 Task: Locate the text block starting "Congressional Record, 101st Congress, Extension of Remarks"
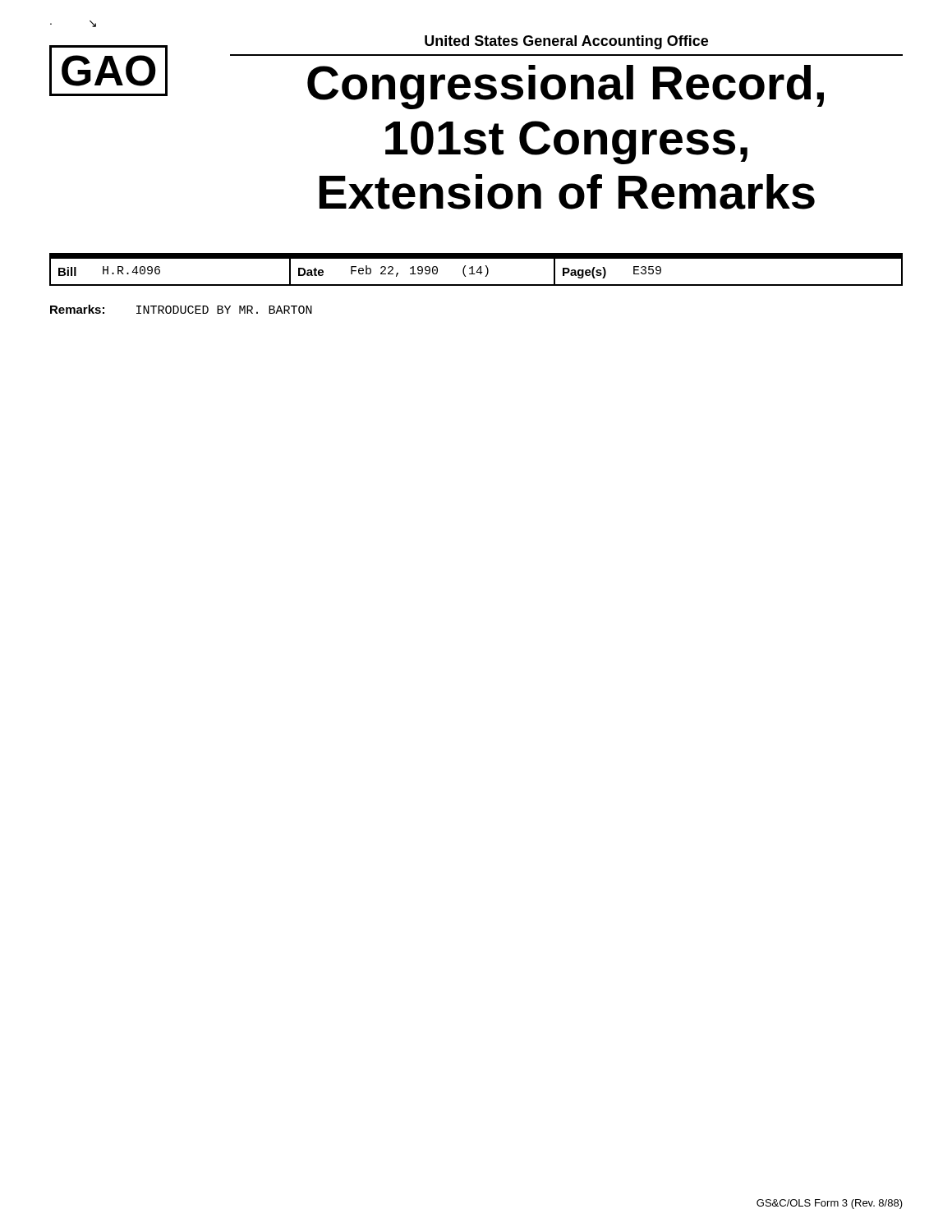(566, 138)
